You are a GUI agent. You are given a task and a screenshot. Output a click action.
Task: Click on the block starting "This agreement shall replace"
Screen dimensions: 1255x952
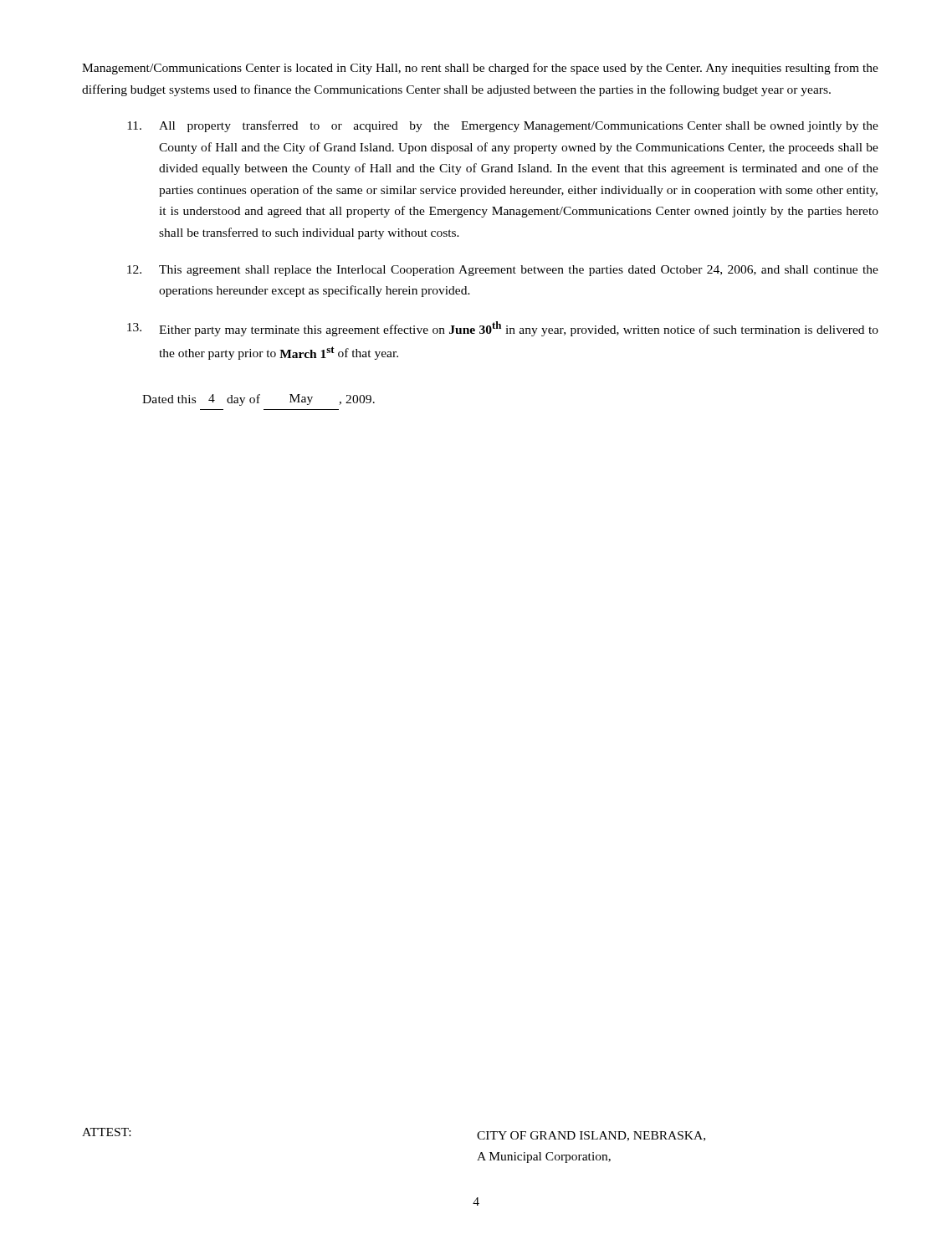[480, 280]
